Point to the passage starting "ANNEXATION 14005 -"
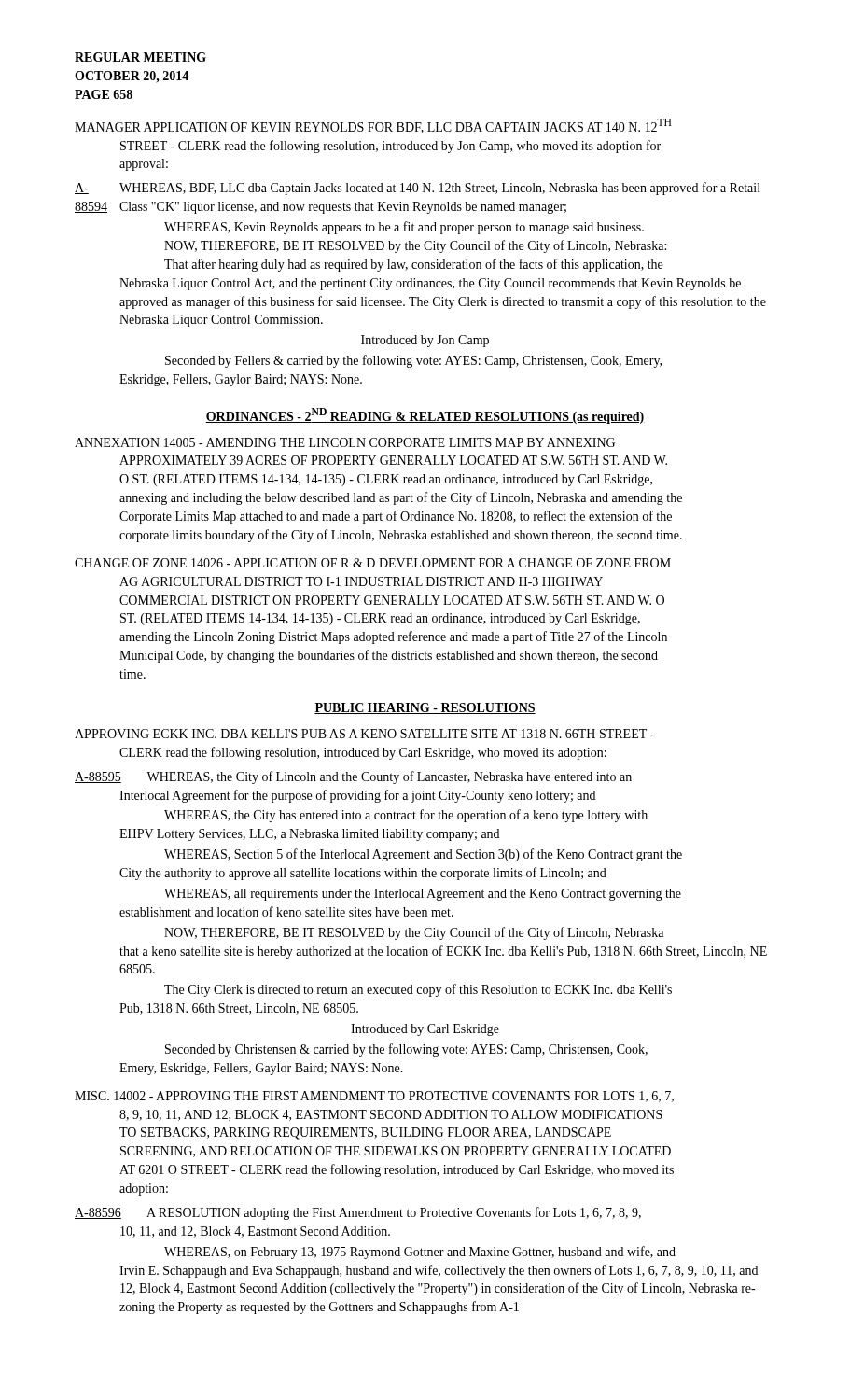The height and width of the screenshot is (1400, 850). tap(379, 490)
